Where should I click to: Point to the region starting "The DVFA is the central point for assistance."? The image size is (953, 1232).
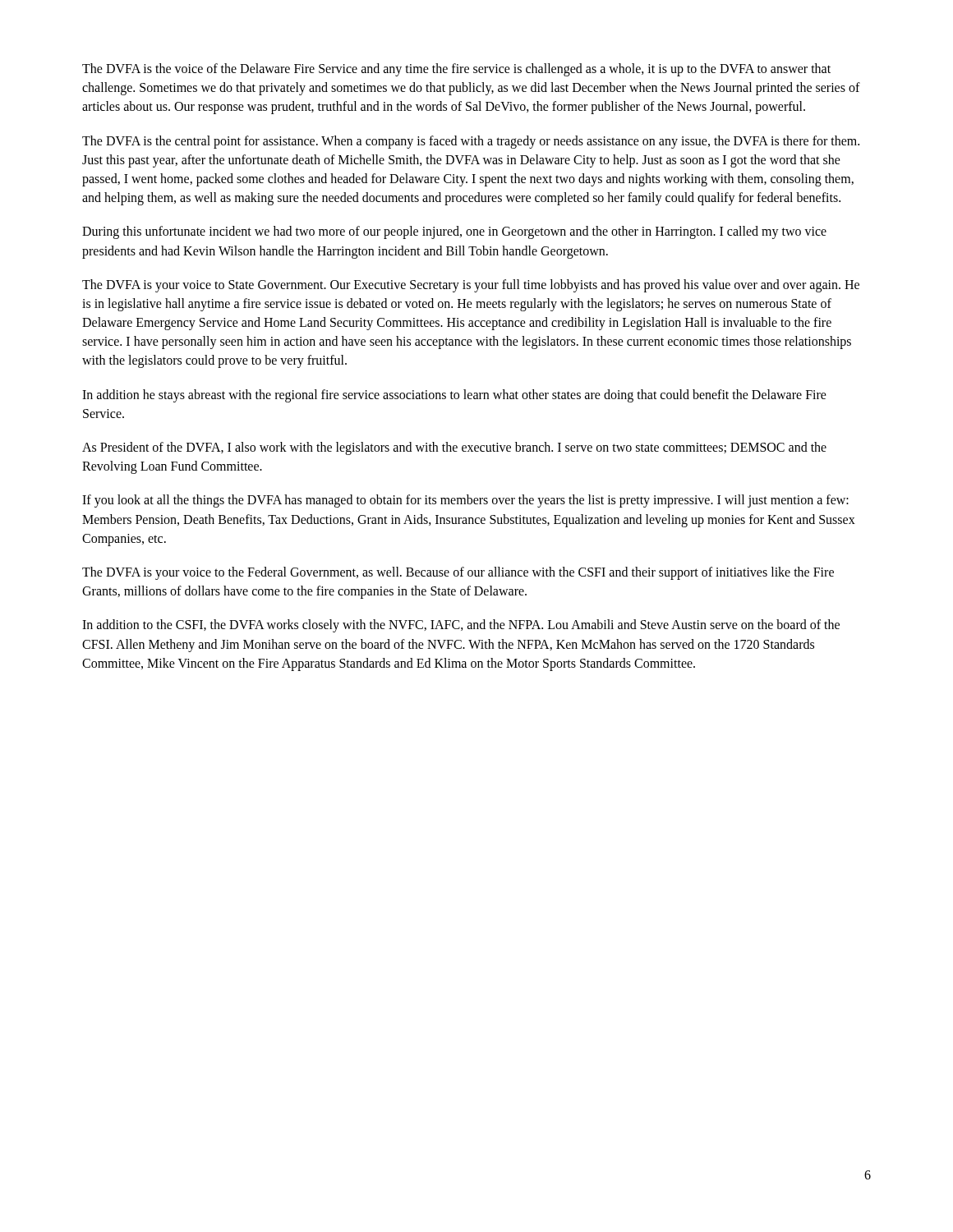tap(471, 169)
